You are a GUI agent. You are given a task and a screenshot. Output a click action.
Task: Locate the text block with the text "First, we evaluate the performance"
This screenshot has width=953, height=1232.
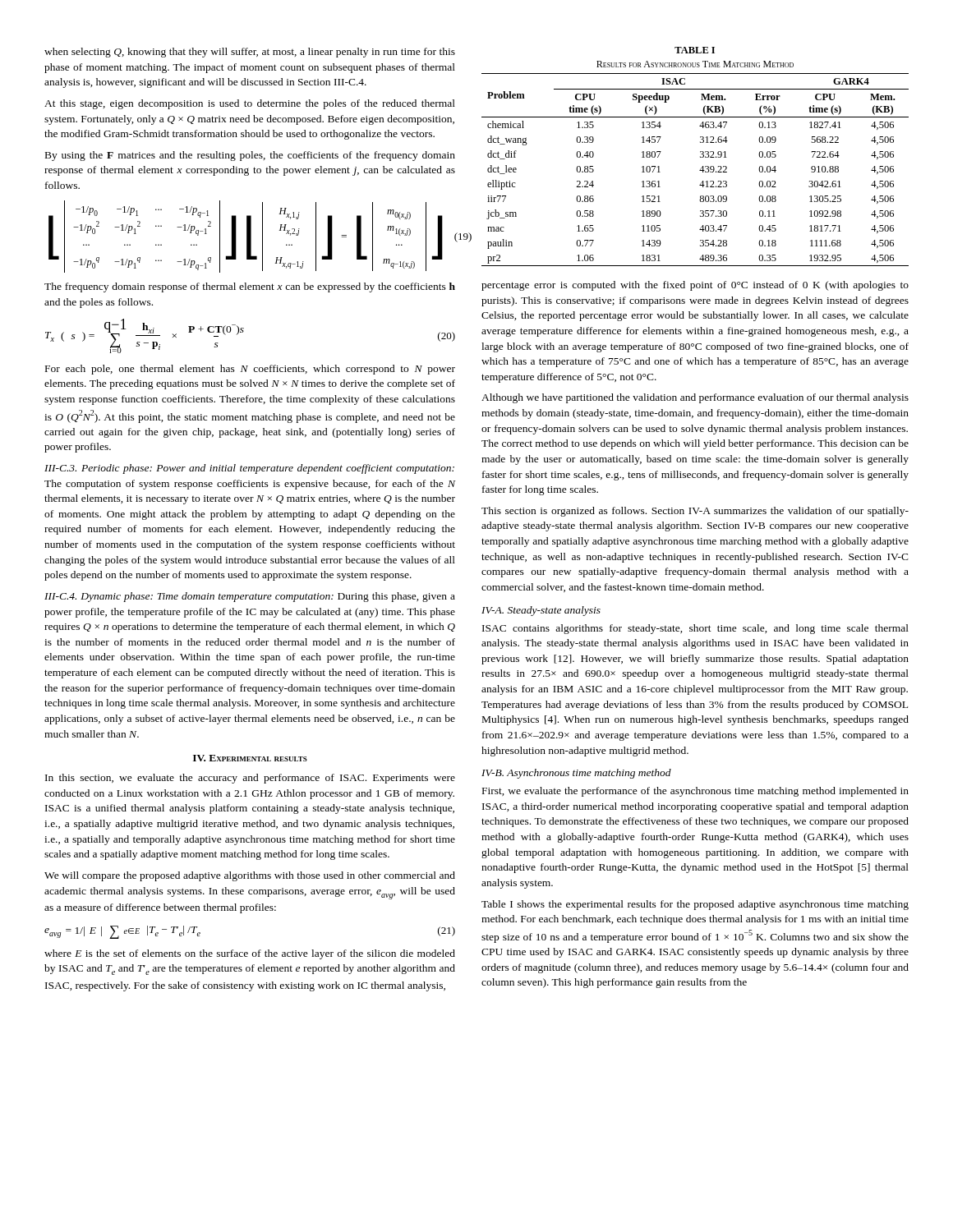point(695,792)
